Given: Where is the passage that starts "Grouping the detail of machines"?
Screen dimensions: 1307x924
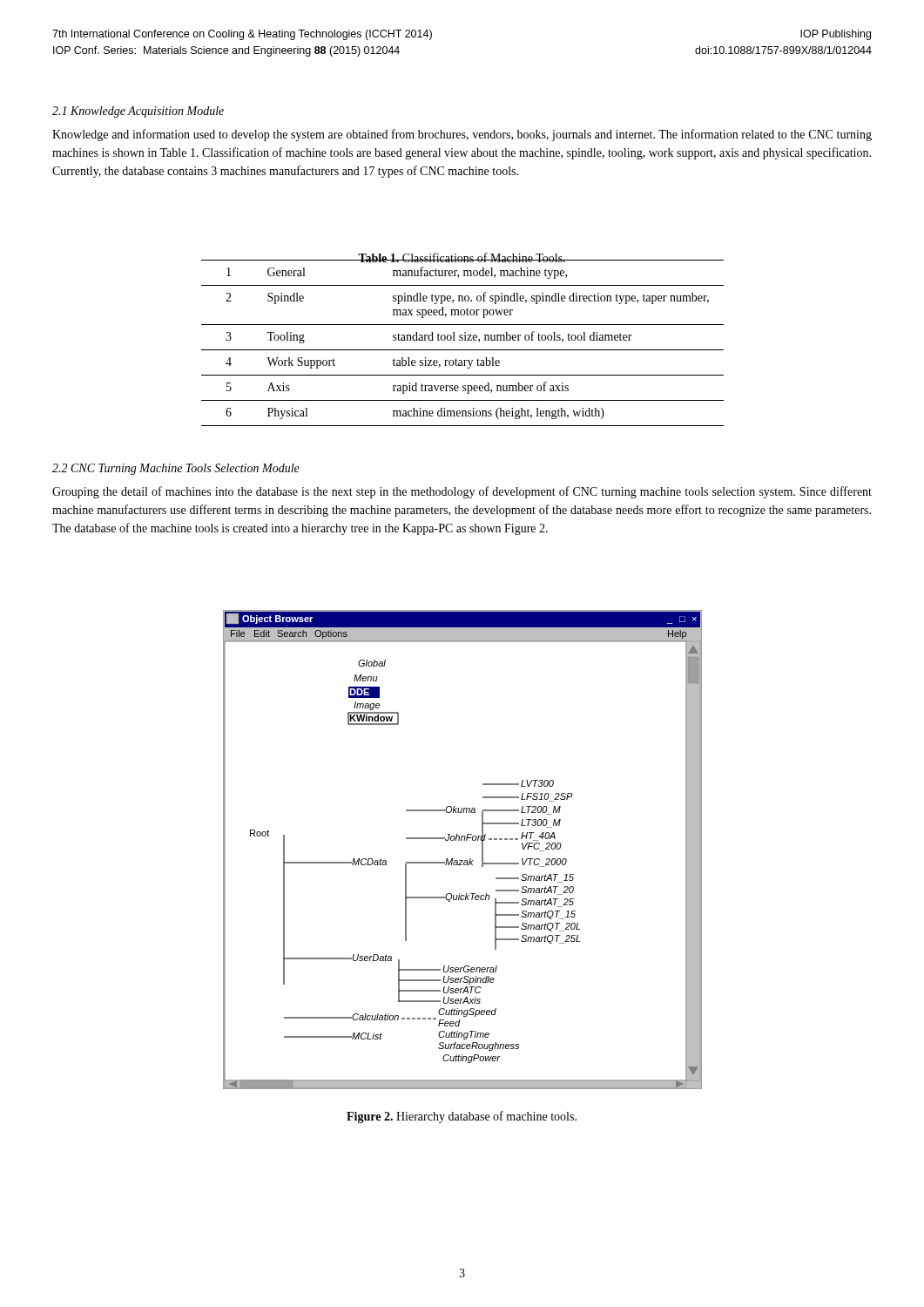Looking at the screenshot, I should pyautogui.click(x=462, y=510).
